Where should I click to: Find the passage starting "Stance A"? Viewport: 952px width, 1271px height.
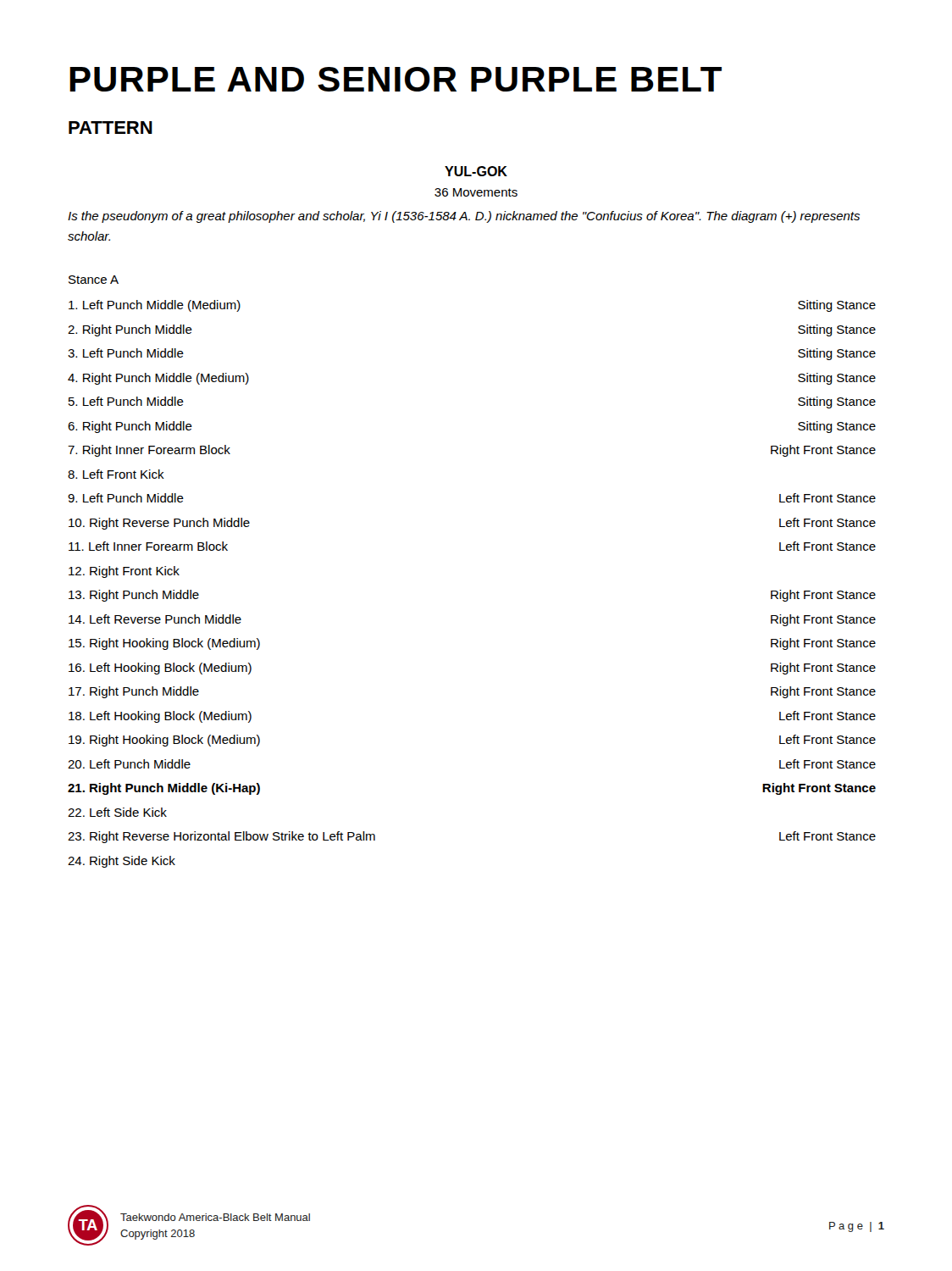click(x=93, y=279)
